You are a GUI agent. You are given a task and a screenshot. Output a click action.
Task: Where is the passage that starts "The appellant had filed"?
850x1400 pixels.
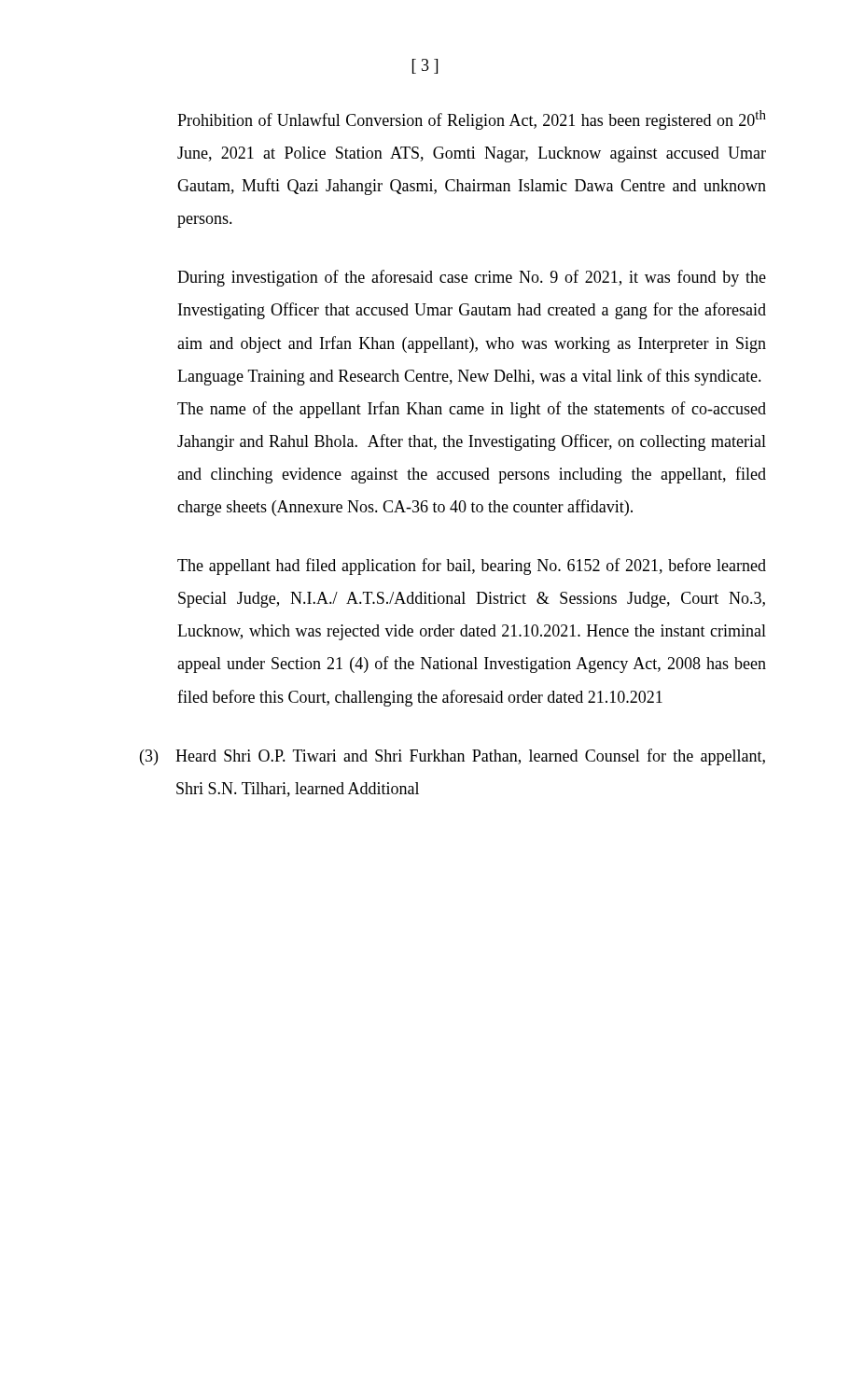pos(472,631)
